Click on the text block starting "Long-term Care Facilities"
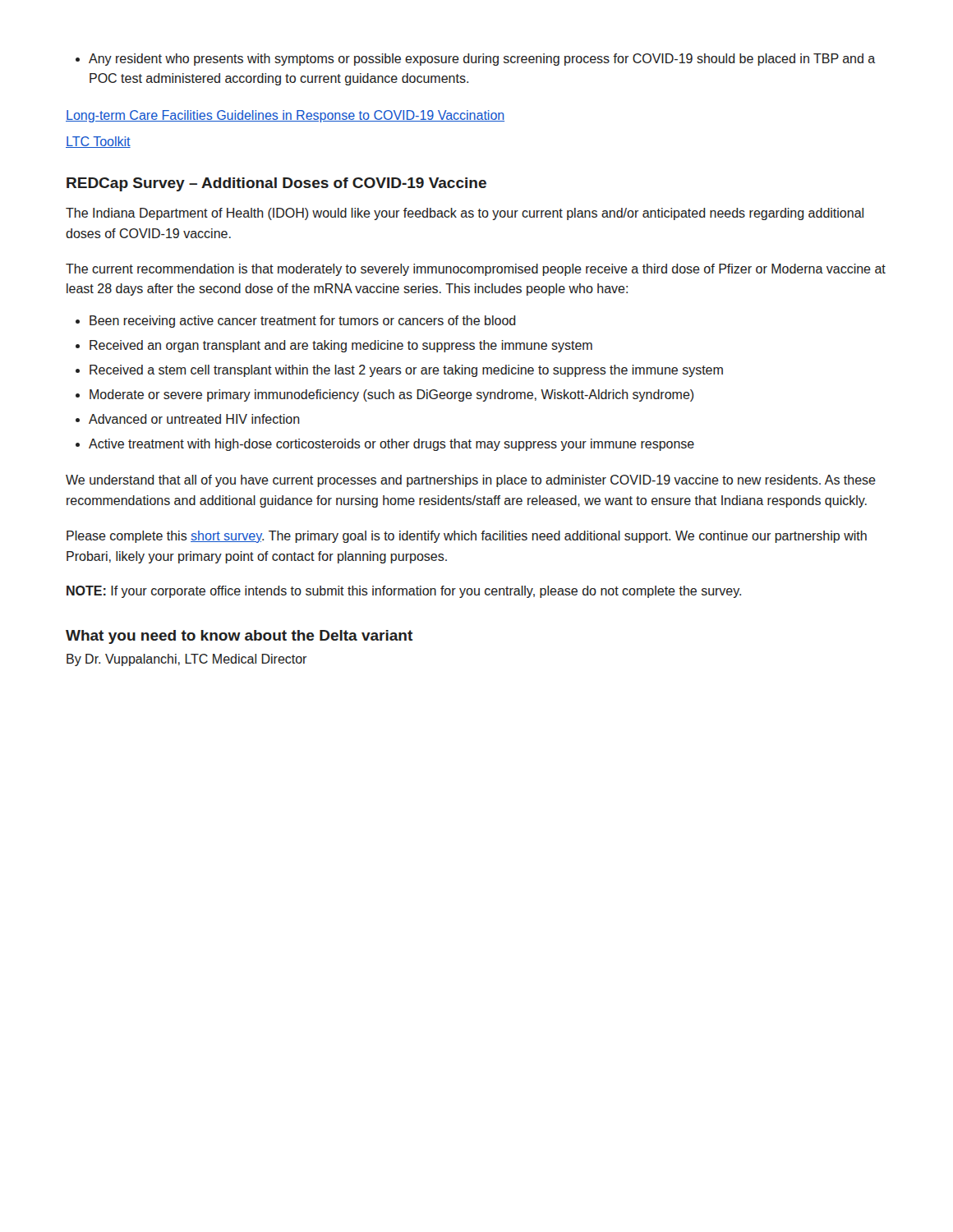The image size is (953, 1232). click(x=285, y=115)
